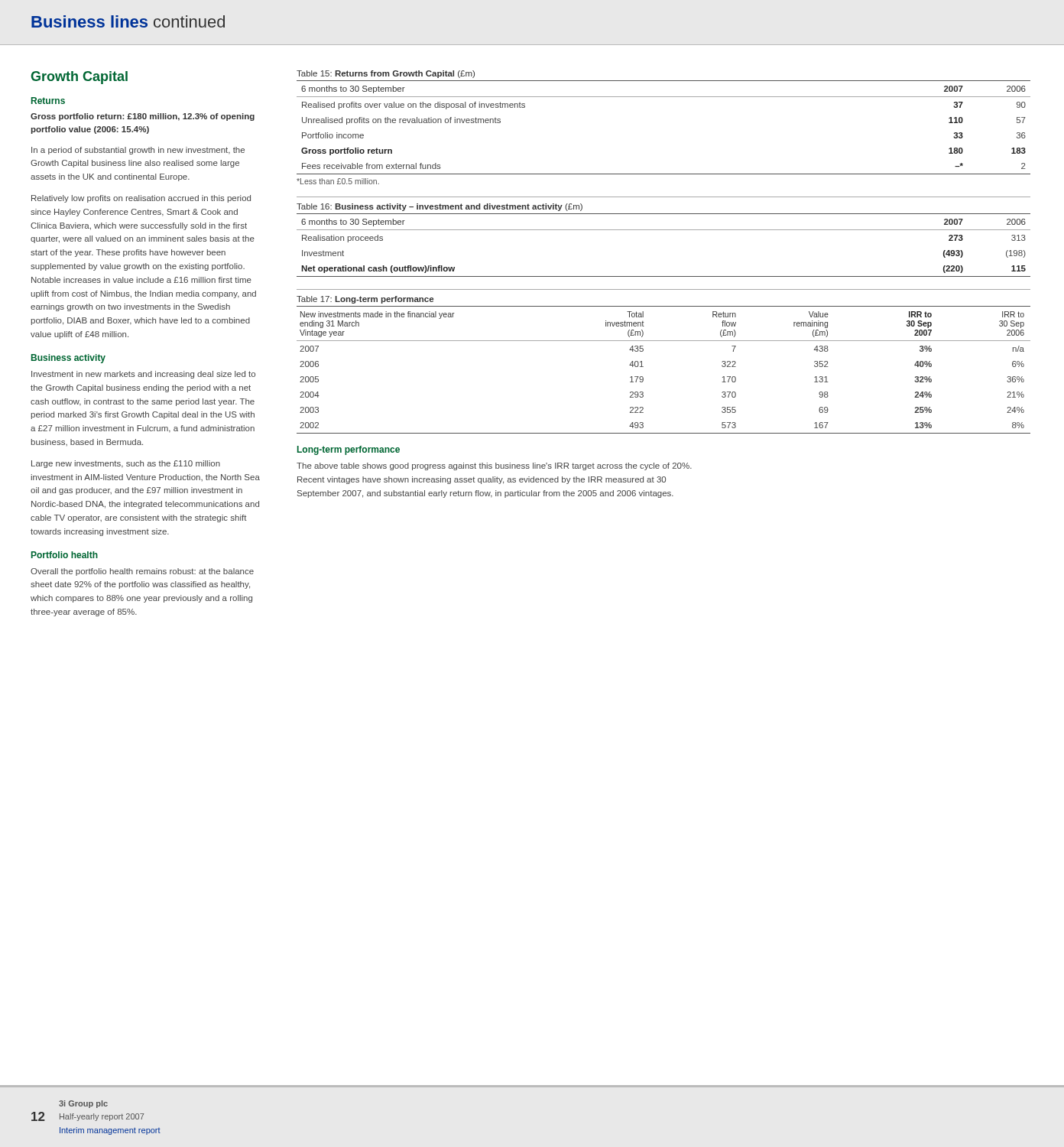The image size is (1064, 1147).
Task: Click where it says "Less than £0.5 million."
Action: point(338,181)
